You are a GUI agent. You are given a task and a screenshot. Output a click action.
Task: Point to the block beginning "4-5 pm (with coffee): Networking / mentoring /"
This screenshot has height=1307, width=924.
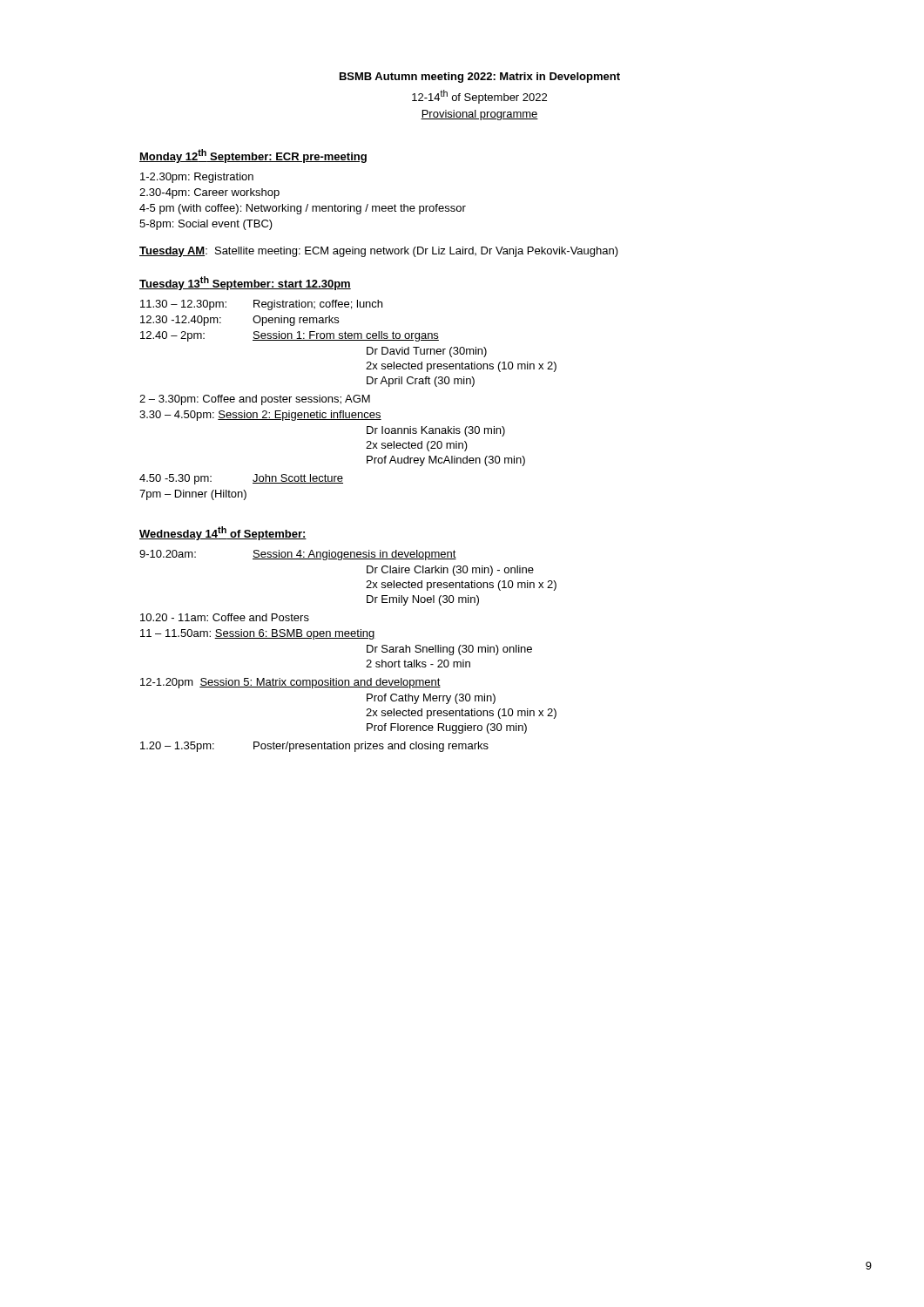coord(303,208)
